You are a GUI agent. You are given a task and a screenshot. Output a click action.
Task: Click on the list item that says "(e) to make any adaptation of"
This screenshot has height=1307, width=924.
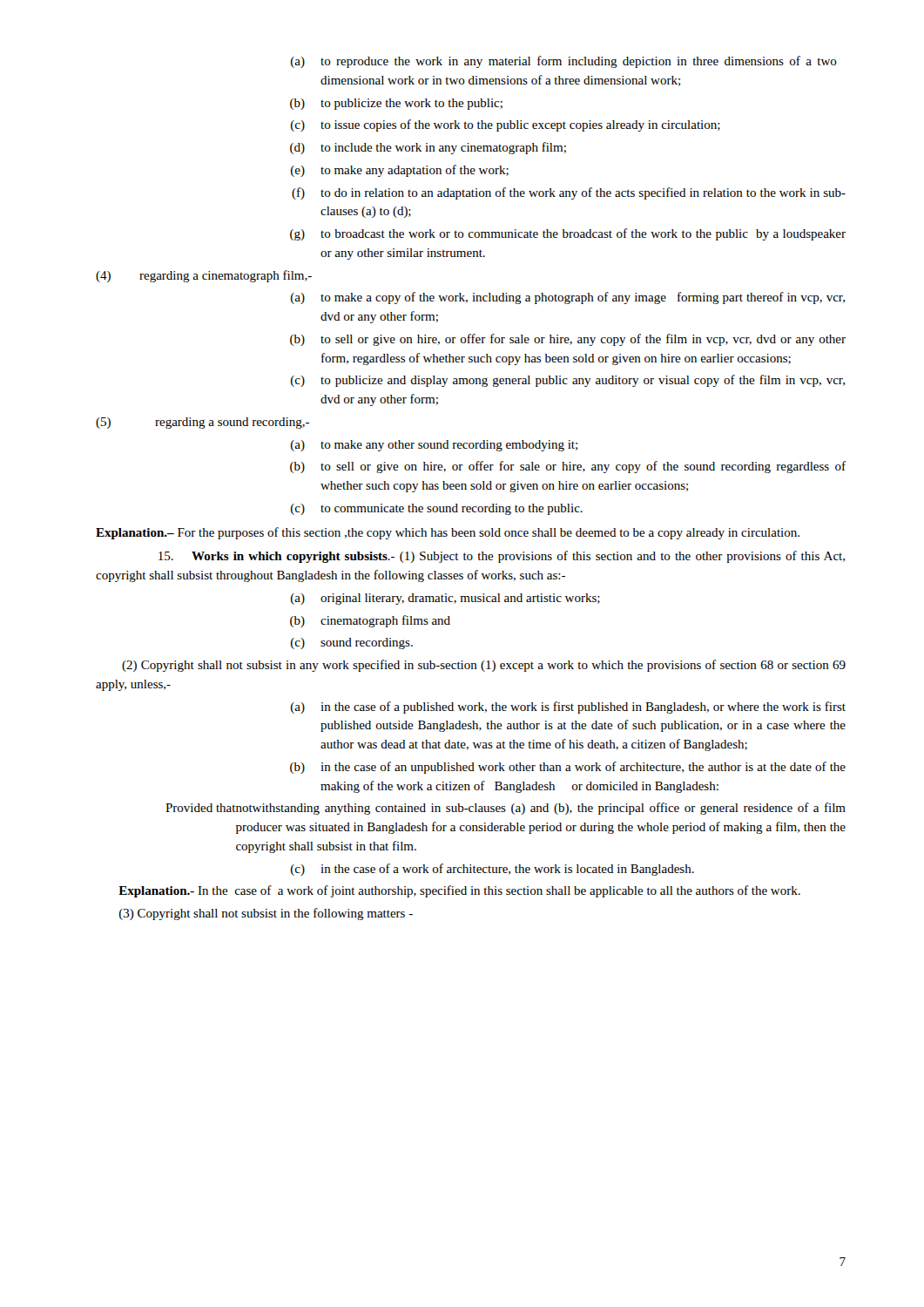[400, 171]
